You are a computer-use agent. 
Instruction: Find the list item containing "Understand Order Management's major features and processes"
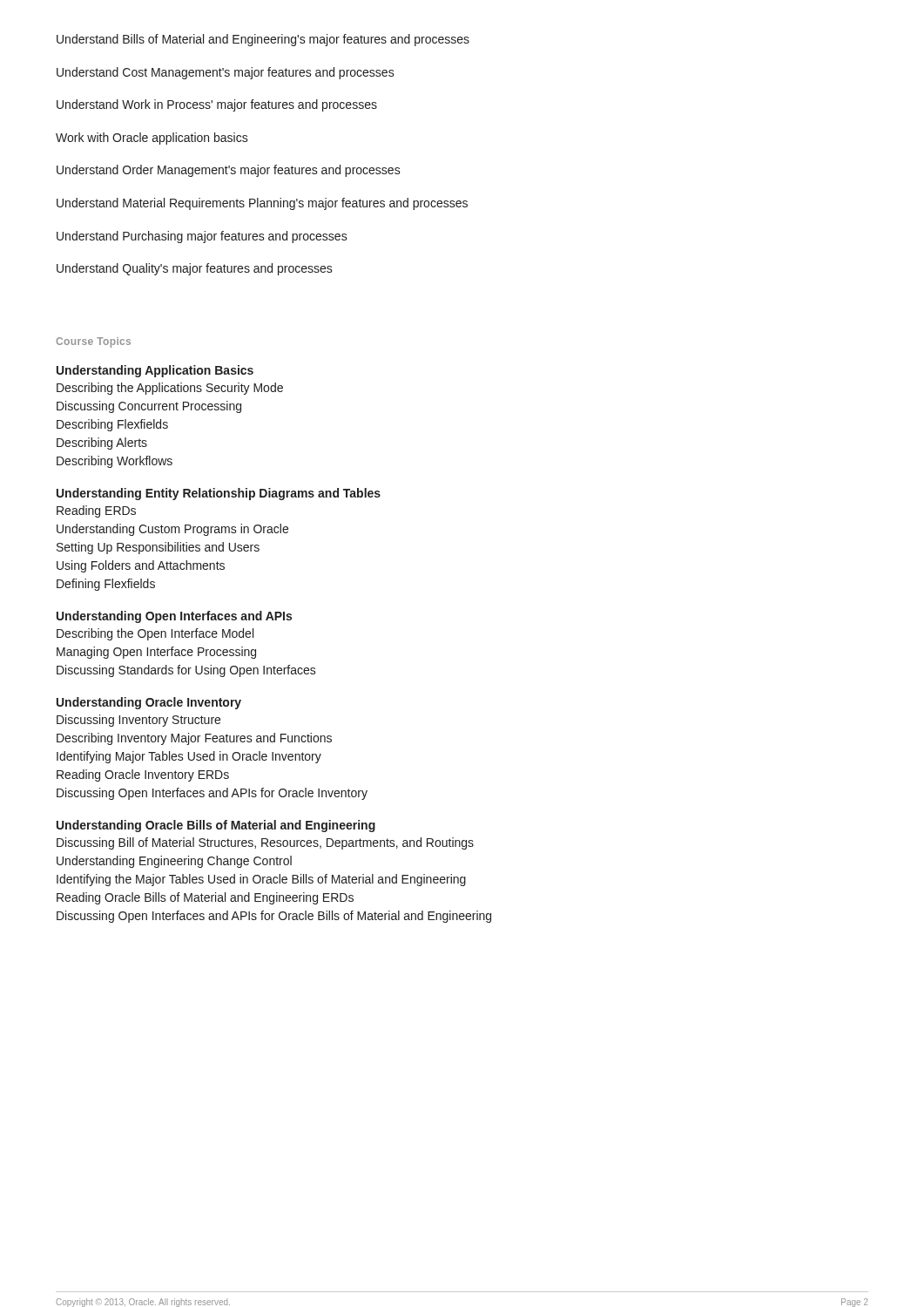tap(228, 170)
